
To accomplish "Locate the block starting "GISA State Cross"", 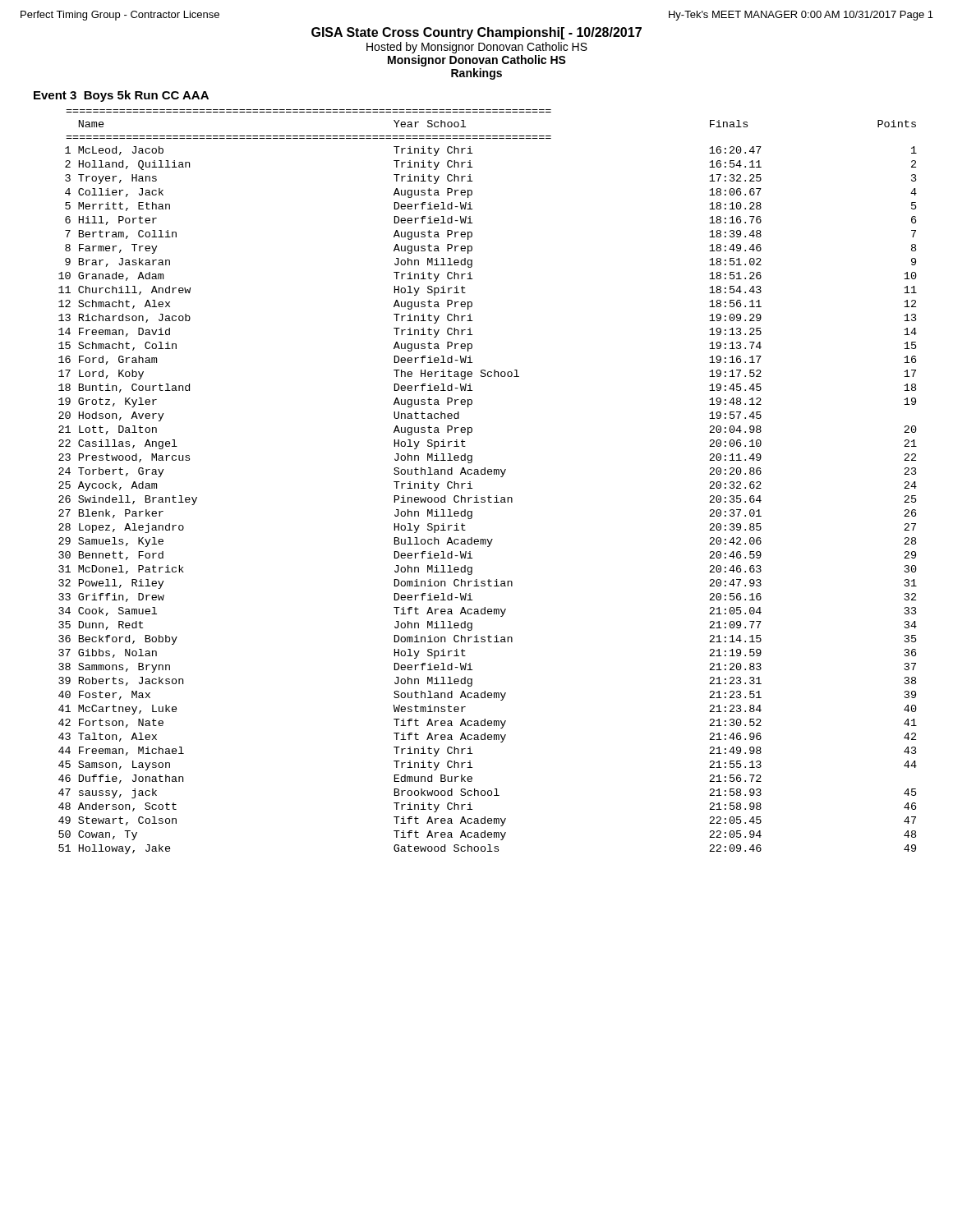I will click(x=476, y=53).
